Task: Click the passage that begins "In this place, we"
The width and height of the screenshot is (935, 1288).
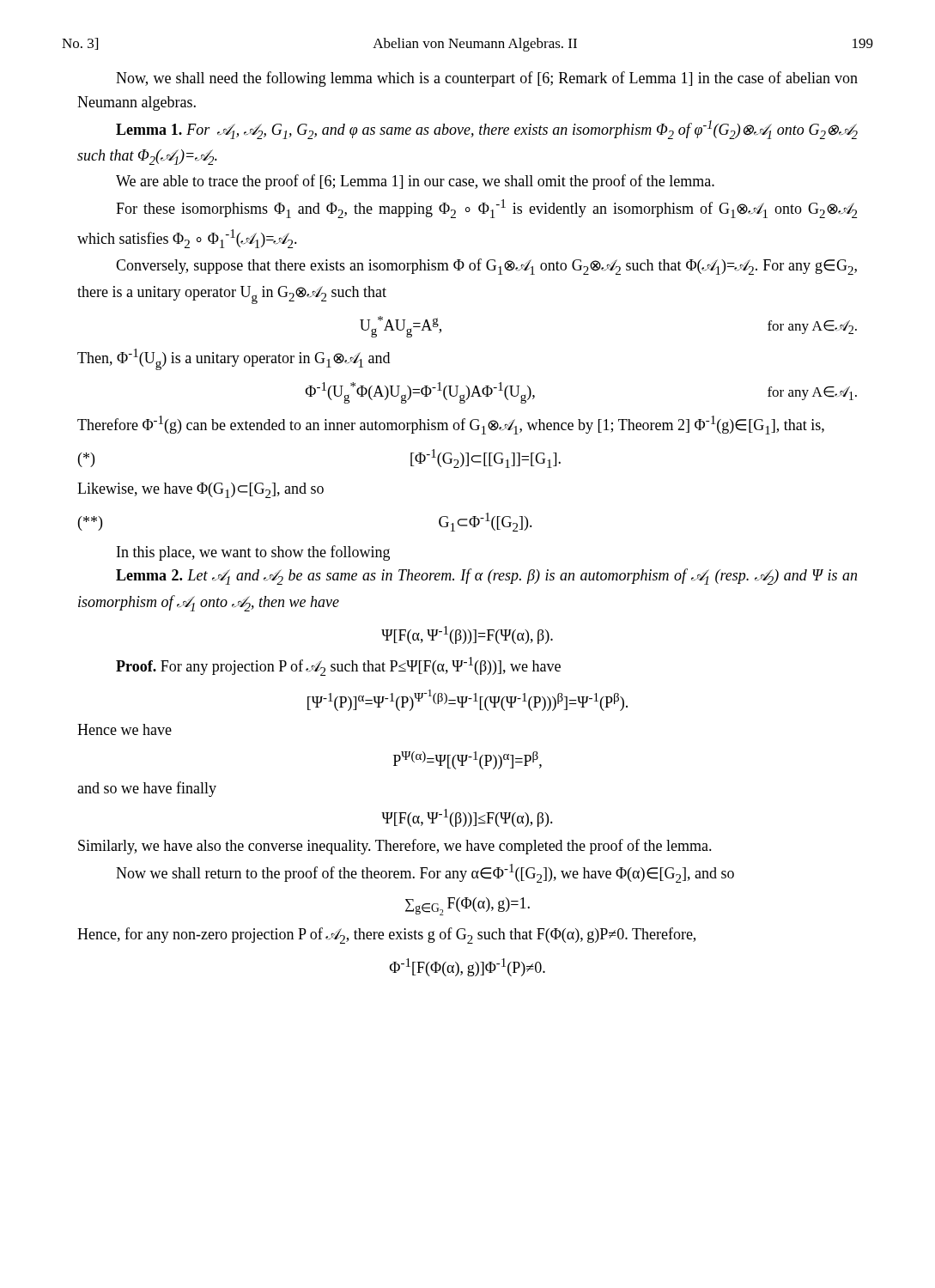Action: (253, 553)
